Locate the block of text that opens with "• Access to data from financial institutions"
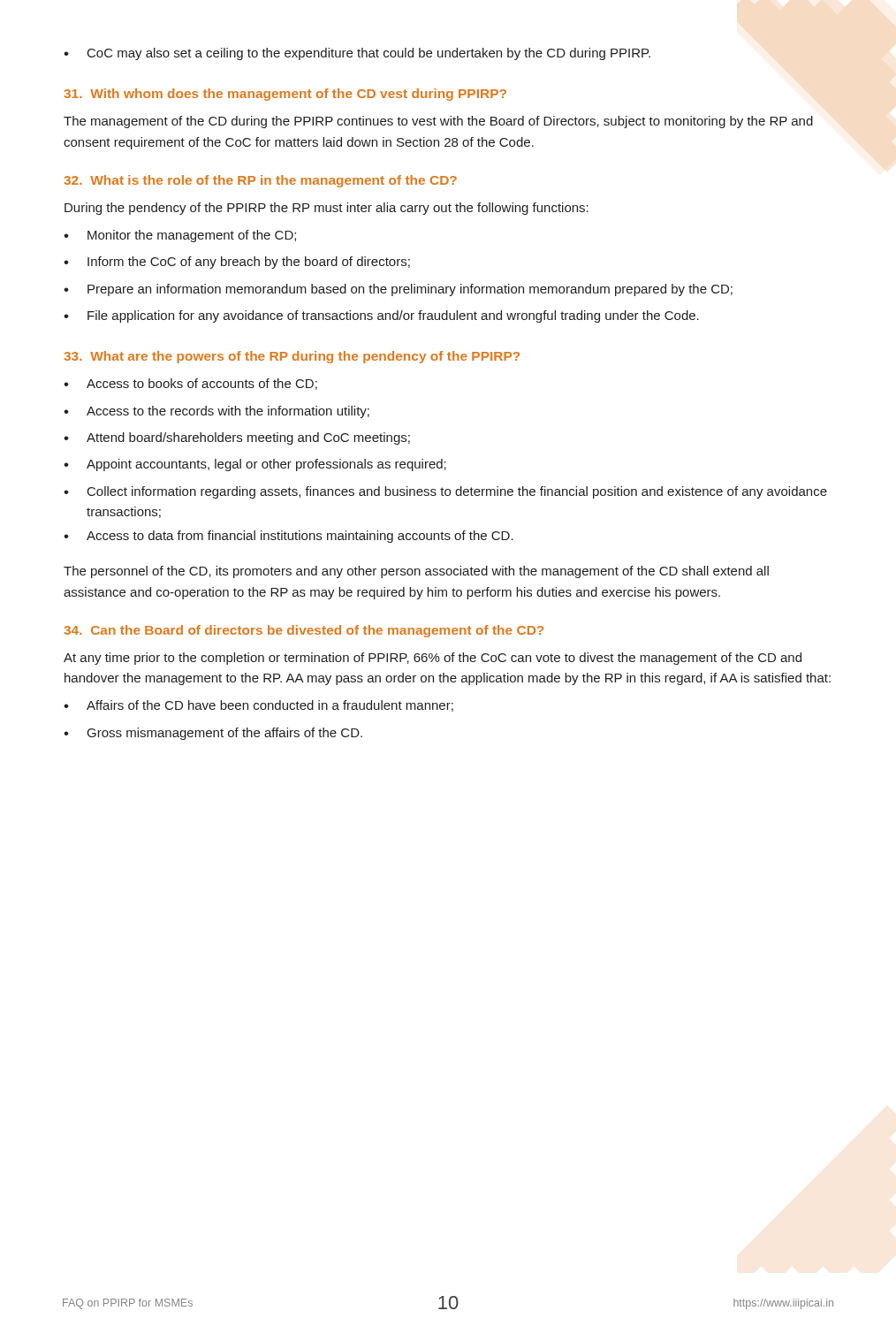 click(289, 537)
